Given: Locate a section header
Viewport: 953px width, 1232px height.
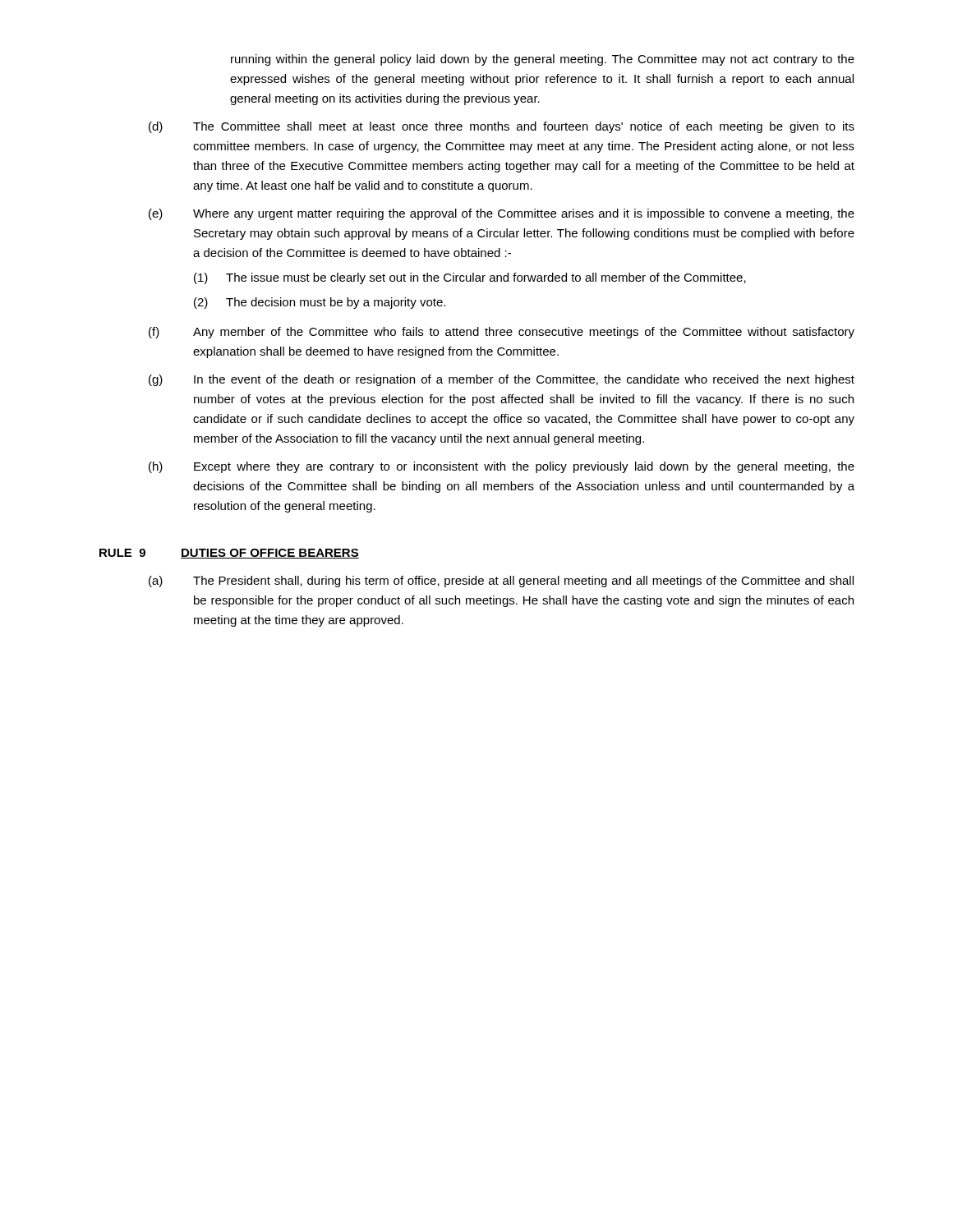Looking at the screenshot, I should click(229, 552).
